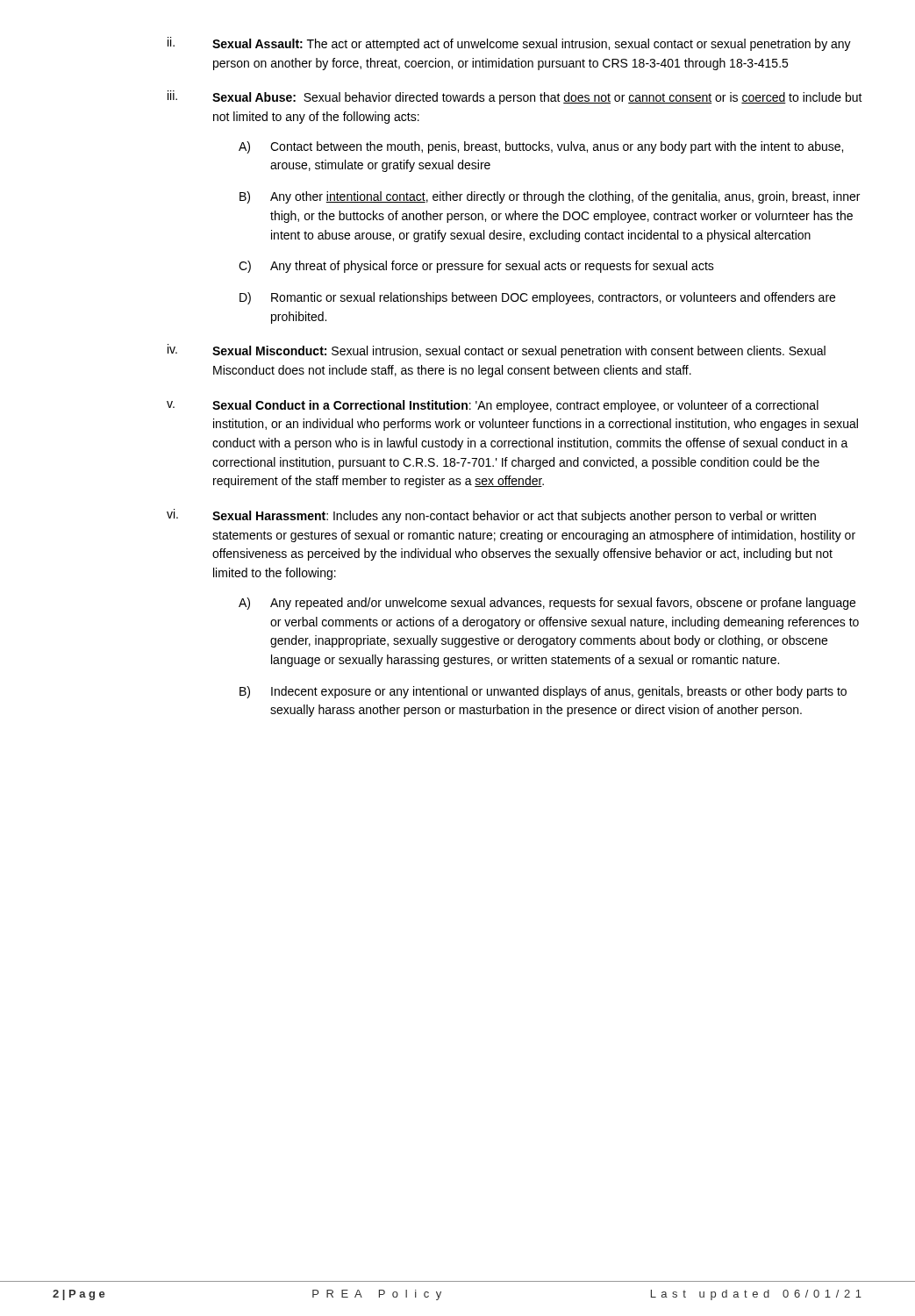Viewport: 915px width, 1316px height.
Task: Locate the block of text that opens with "ii. Sexual Assault: The act or"
Action: click(515, 54)
